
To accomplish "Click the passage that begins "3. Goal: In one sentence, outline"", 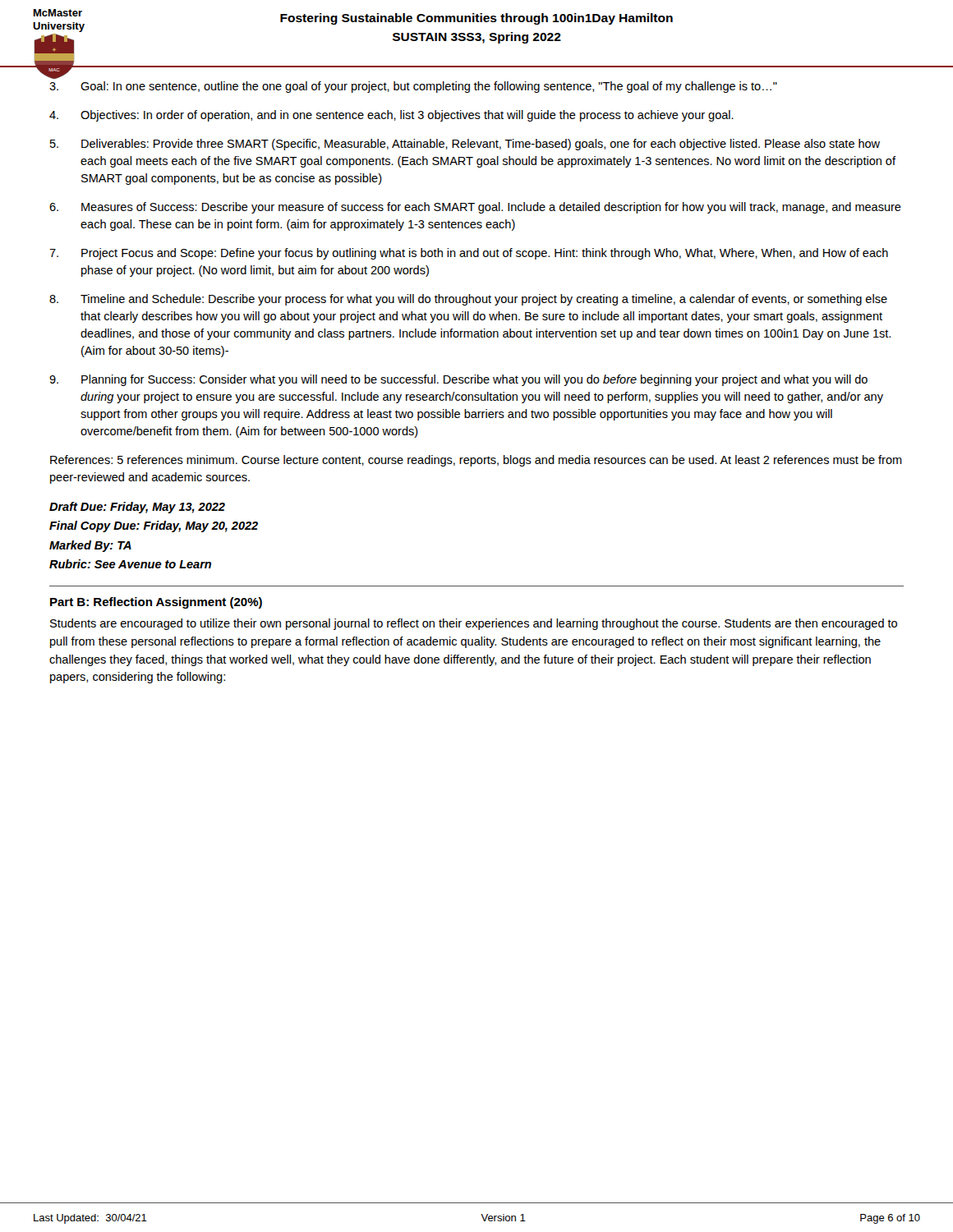I will point(476,87).
